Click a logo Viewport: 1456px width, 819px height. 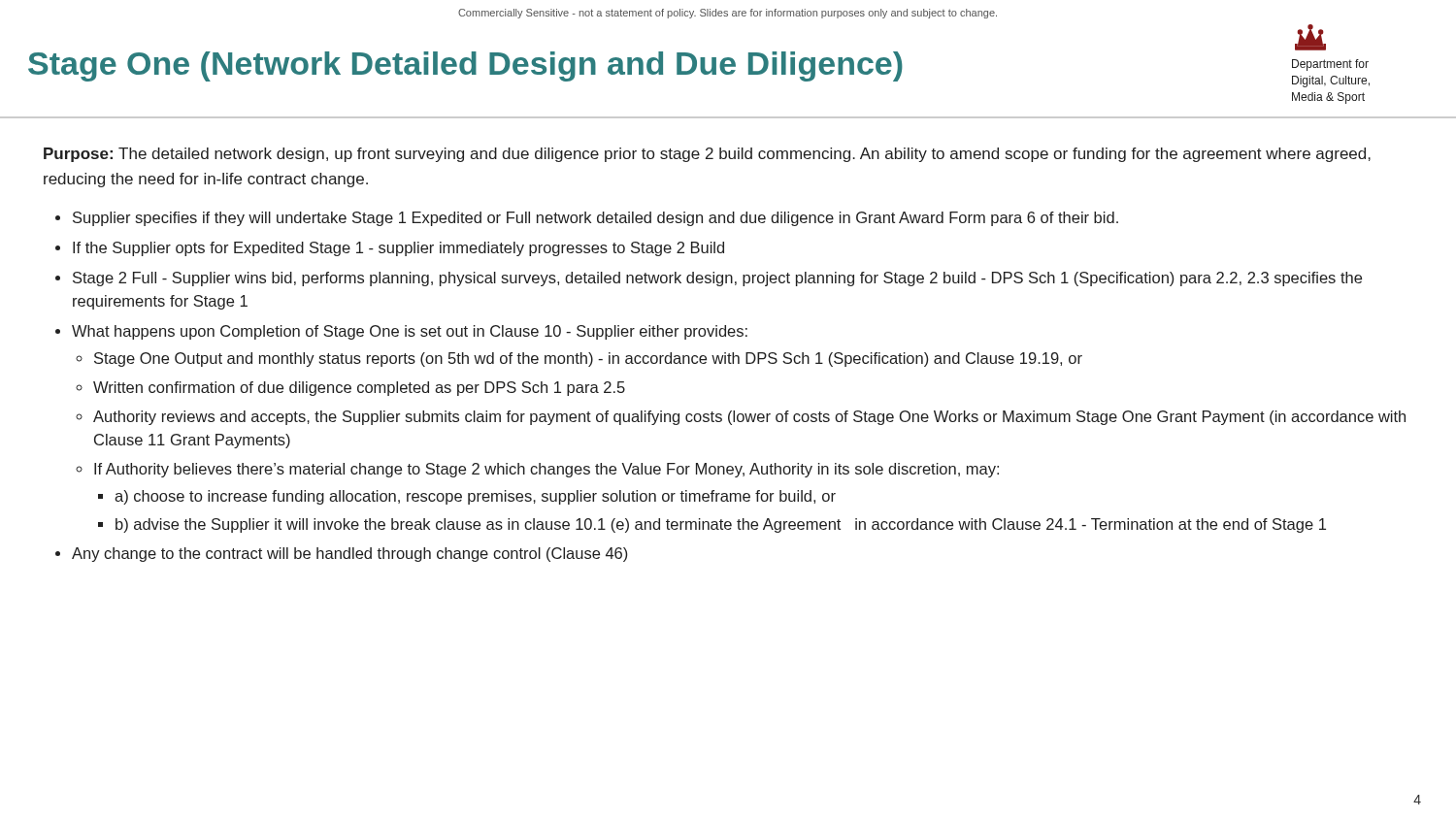pos(1360,63)
